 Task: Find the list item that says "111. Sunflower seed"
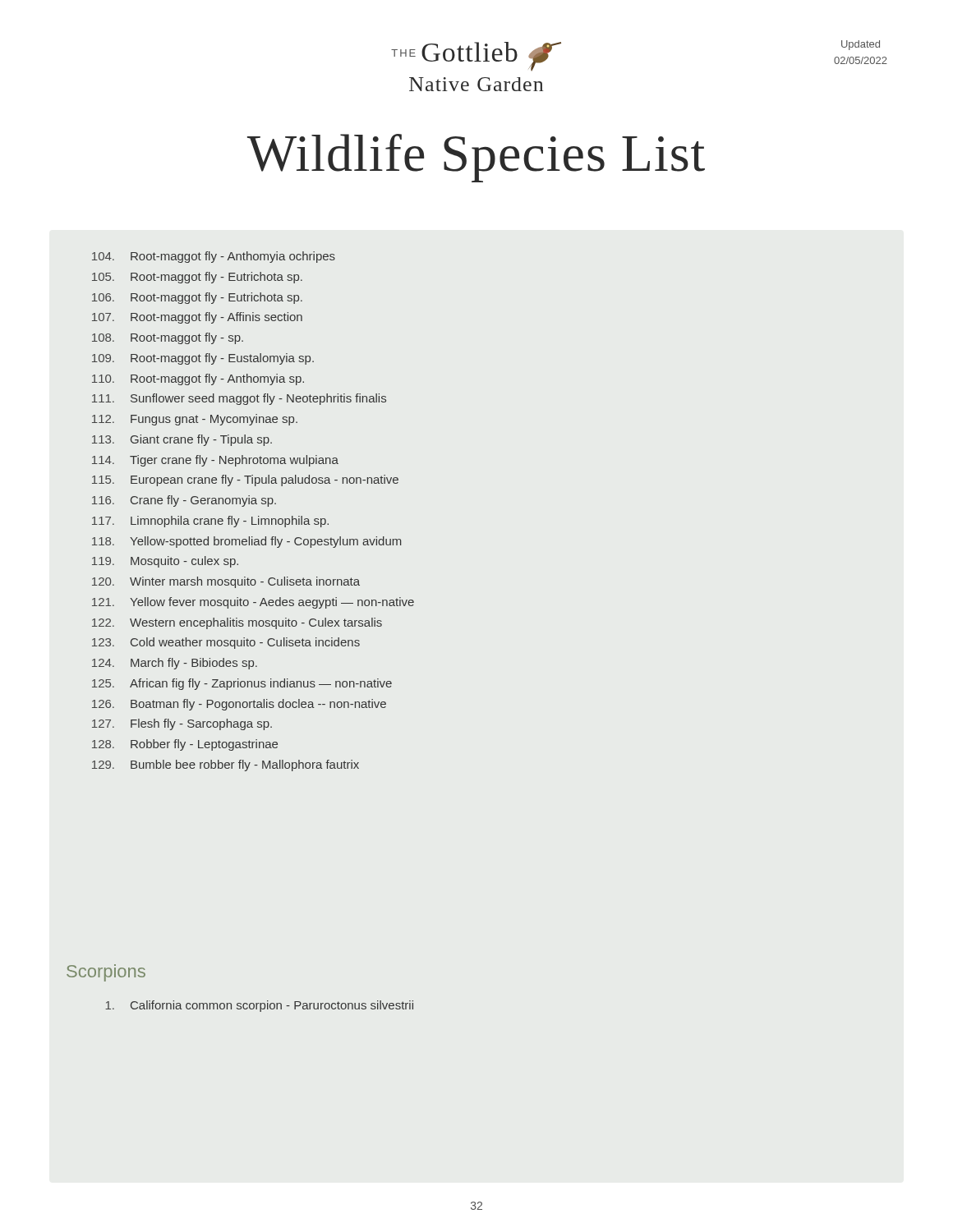click(x=239, y=399)
